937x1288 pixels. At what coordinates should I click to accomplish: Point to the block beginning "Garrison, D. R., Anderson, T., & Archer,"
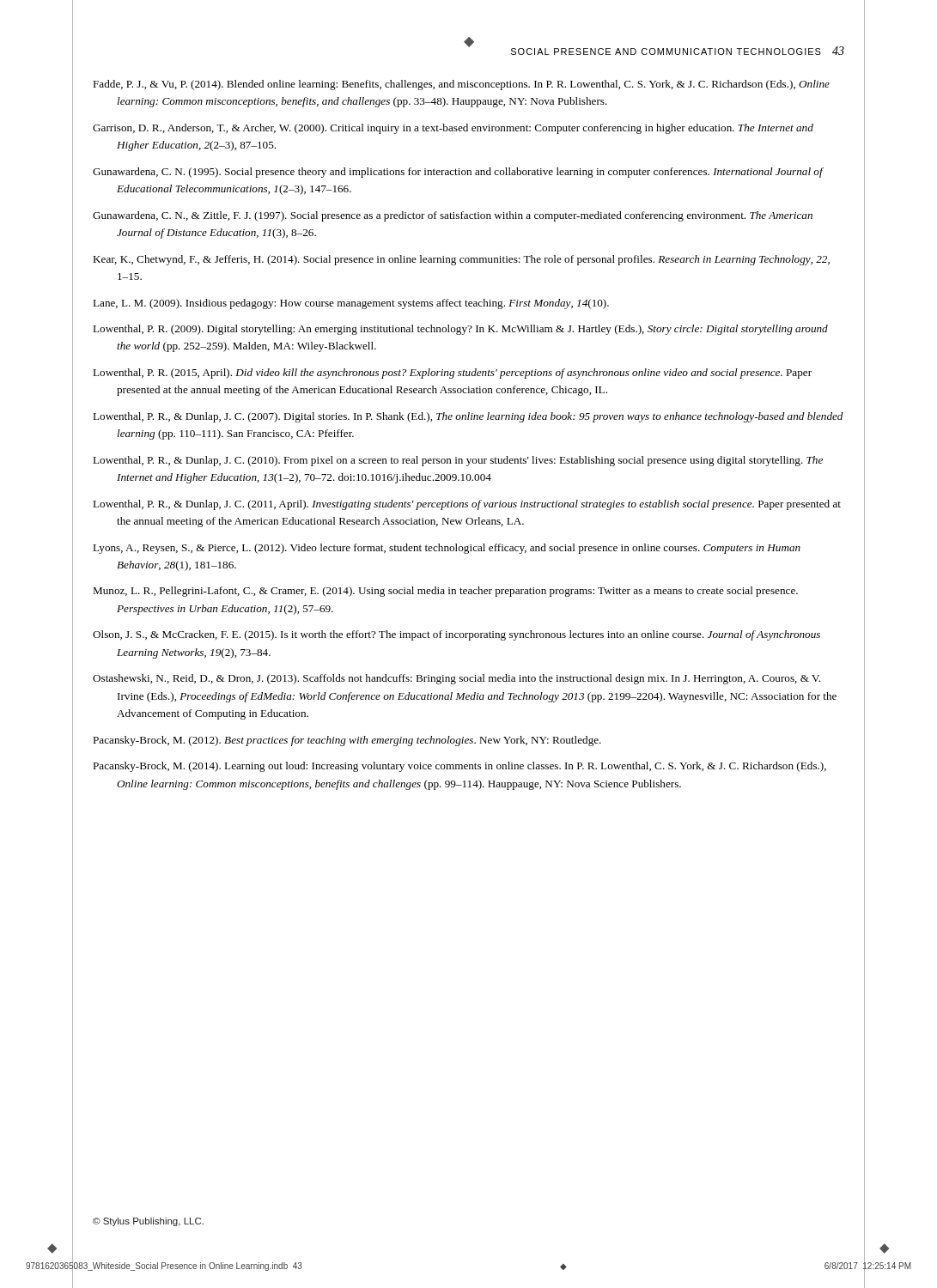tap(453, 136)
